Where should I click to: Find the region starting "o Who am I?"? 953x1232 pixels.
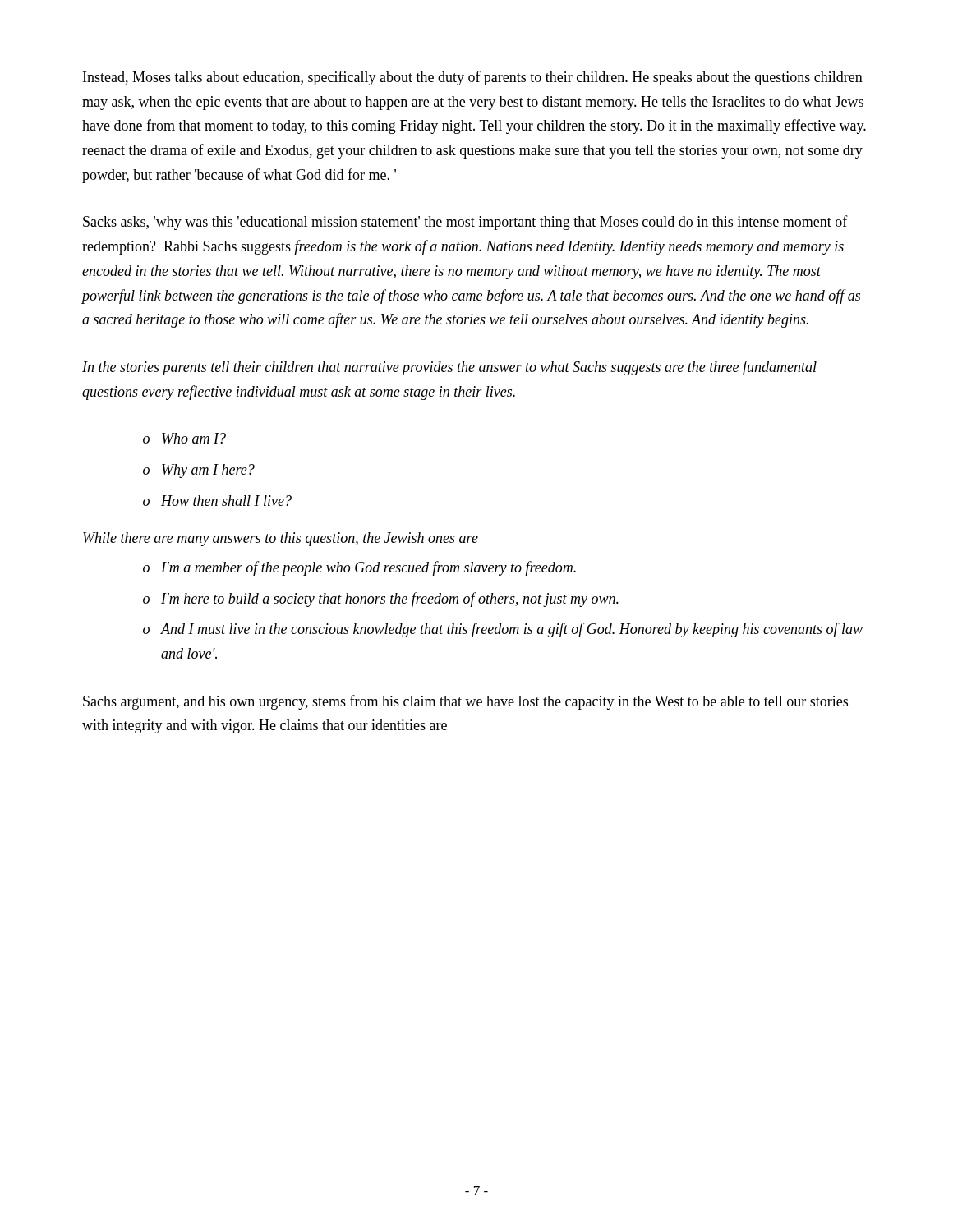179,439
